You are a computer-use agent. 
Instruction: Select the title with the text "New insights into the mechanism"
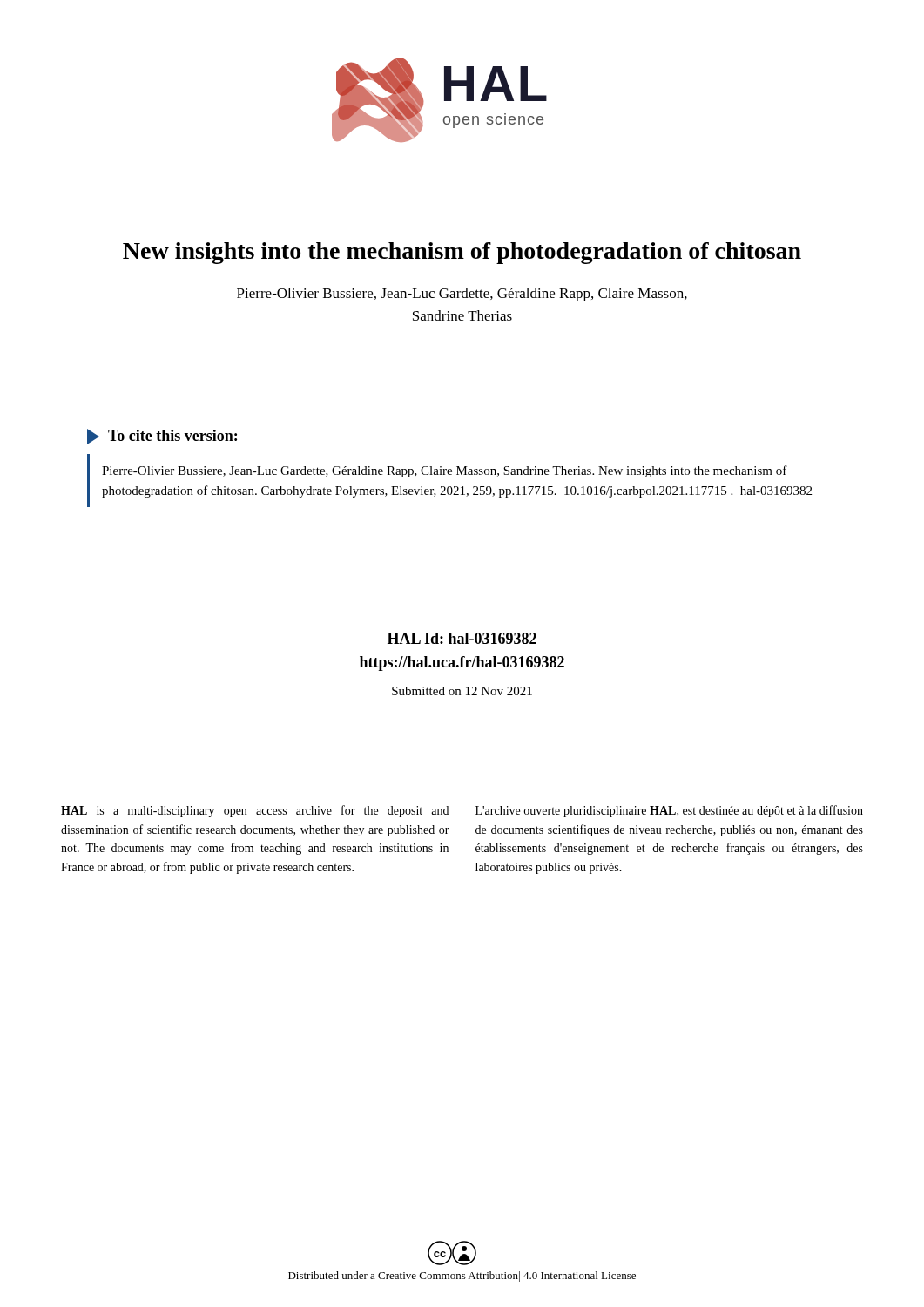pos(462,281)
